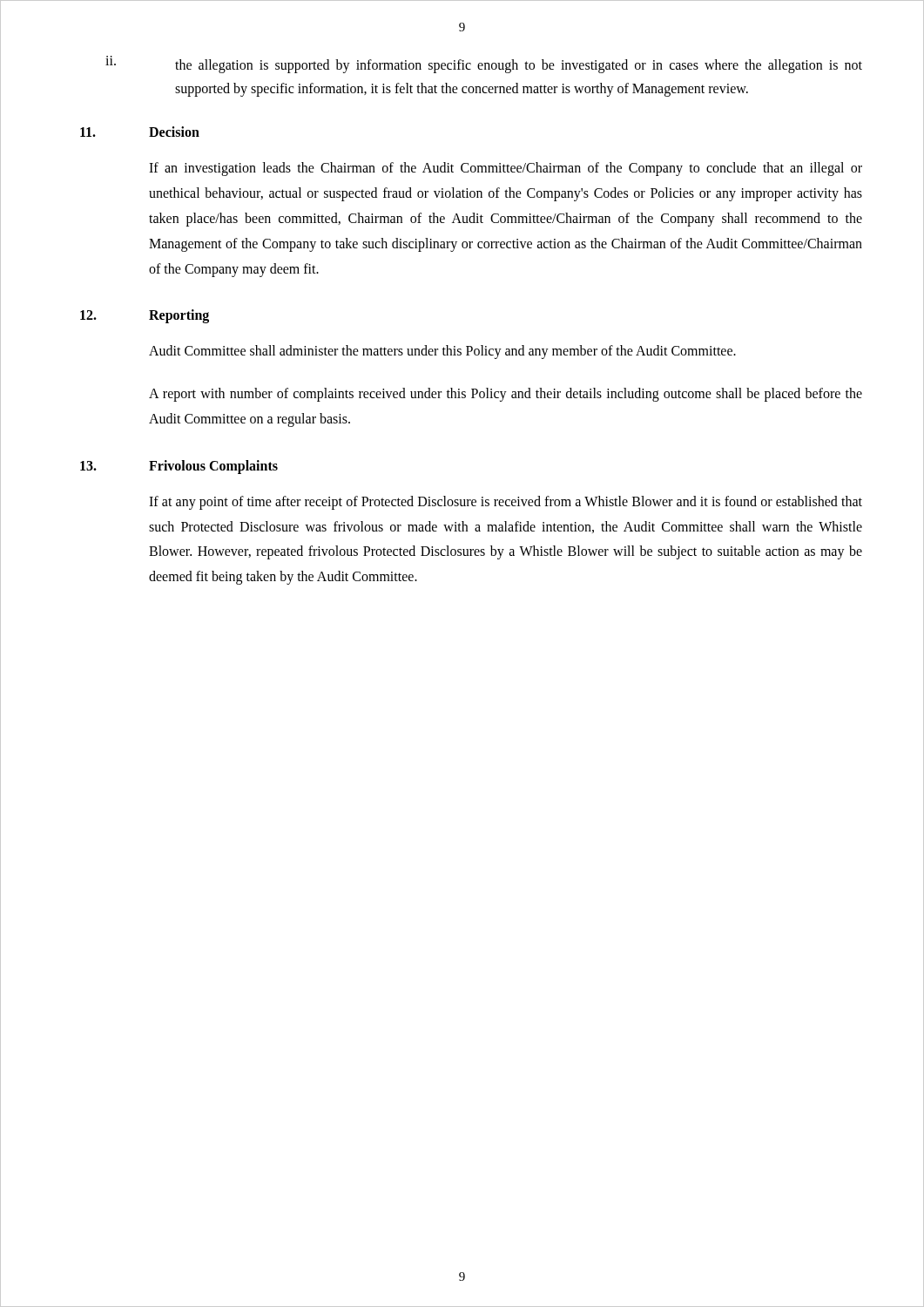Point to the text block starting "A report with"
Screen dimensions: 1307x924
[506, 406]
